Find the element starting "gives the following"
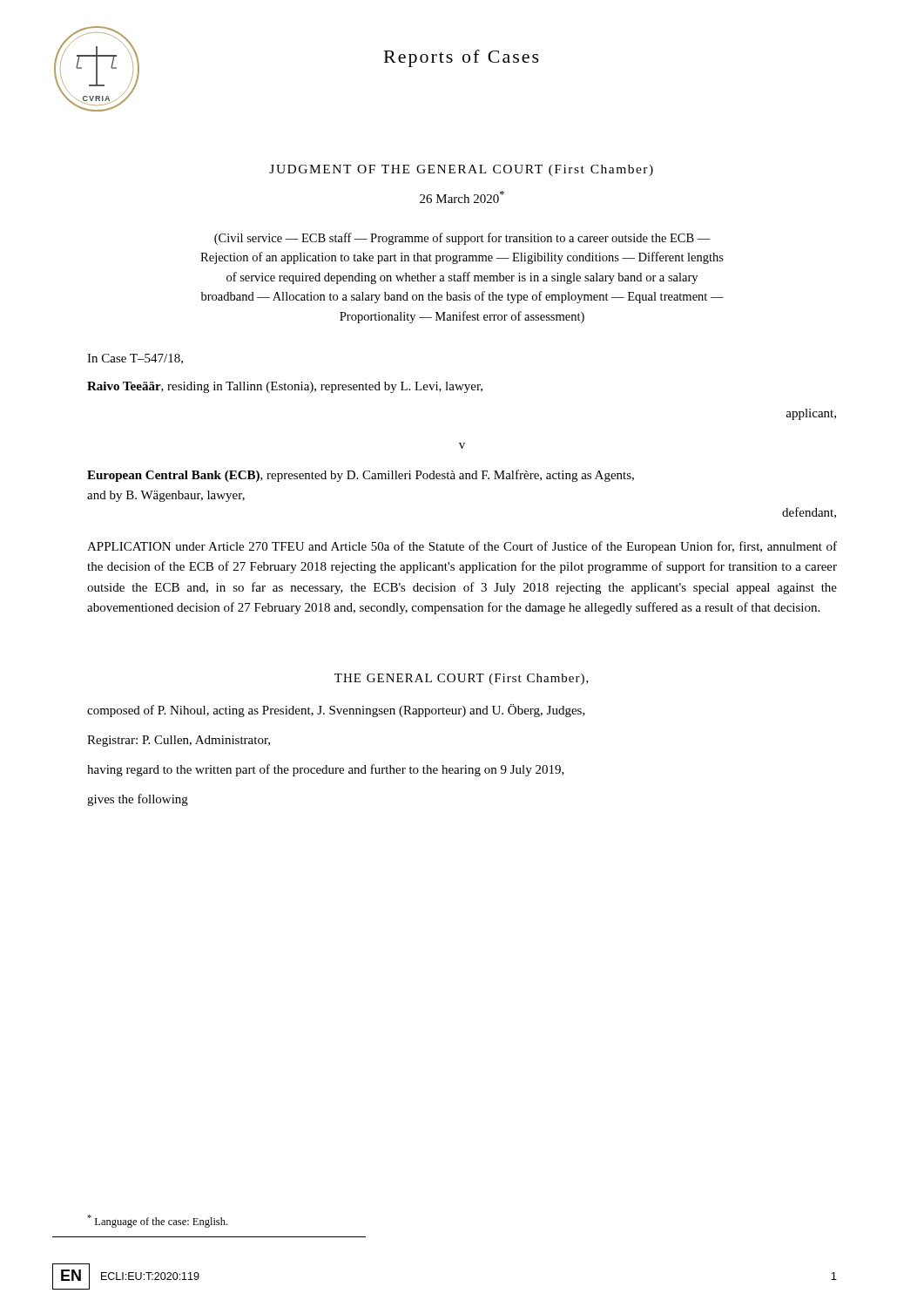 [x=138, y=799]
